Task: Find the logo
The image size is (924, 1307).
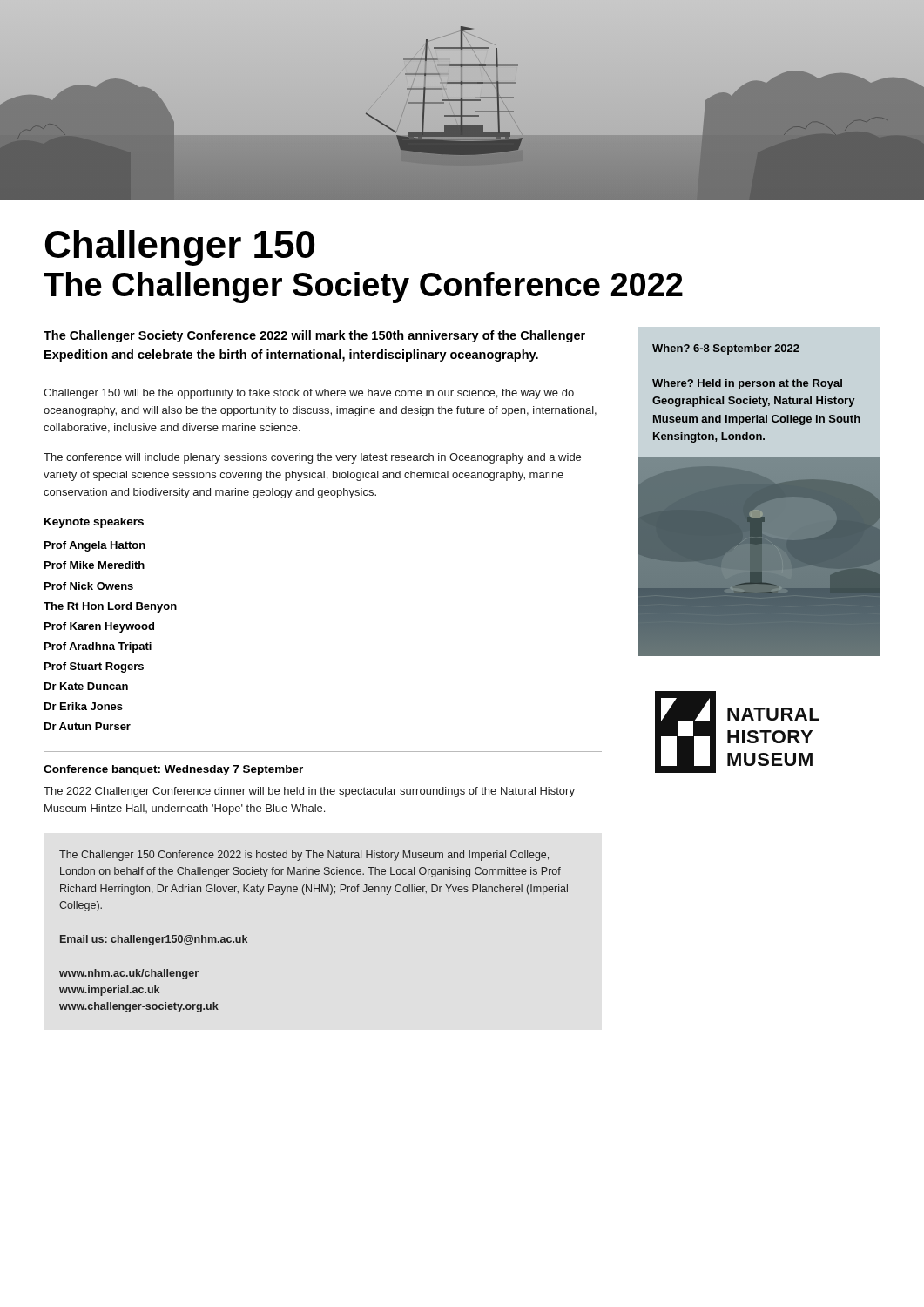Action: tap(759, 732)
